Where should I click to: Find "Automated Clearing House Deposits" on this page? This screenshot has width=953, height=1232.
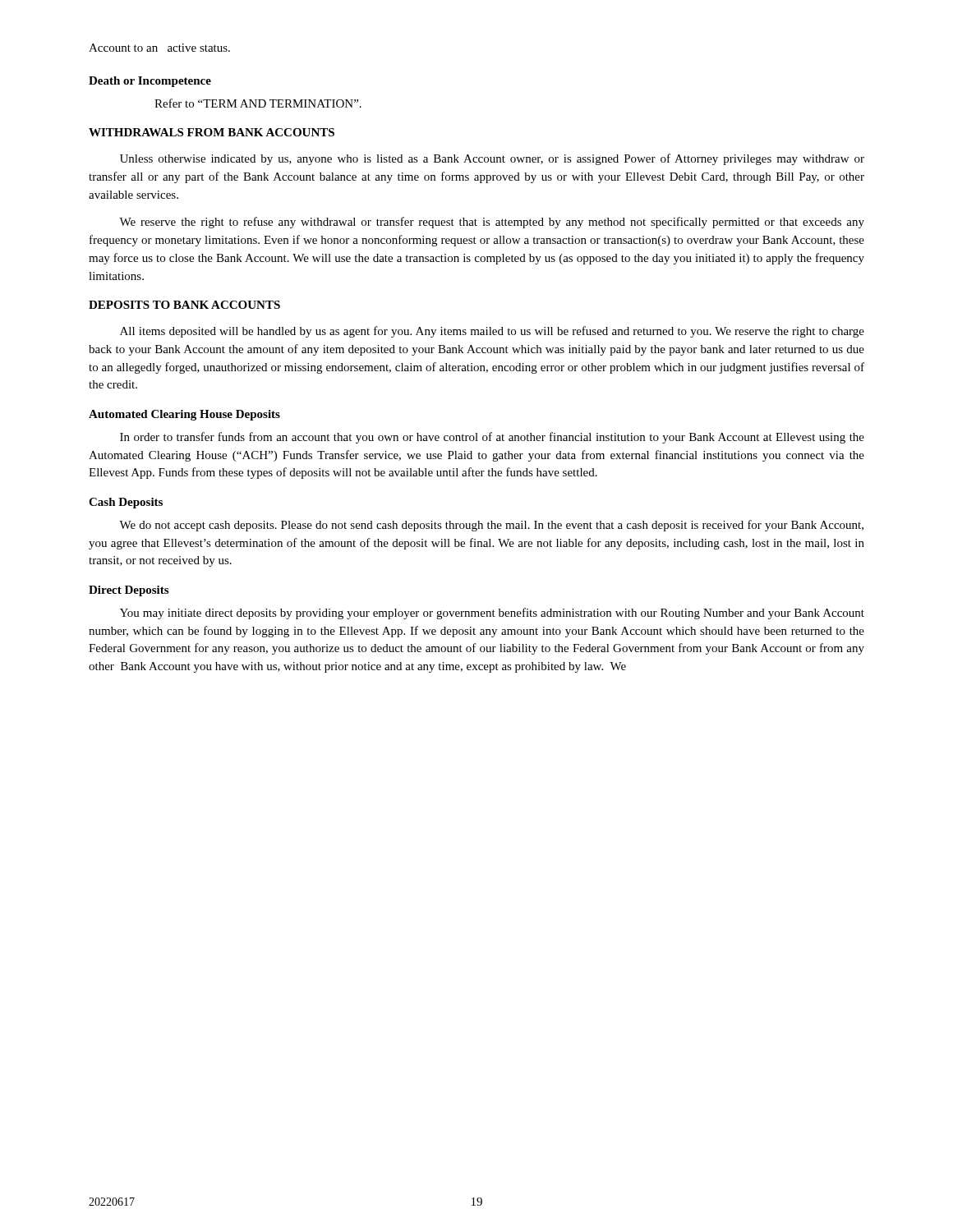click(184, 415)
